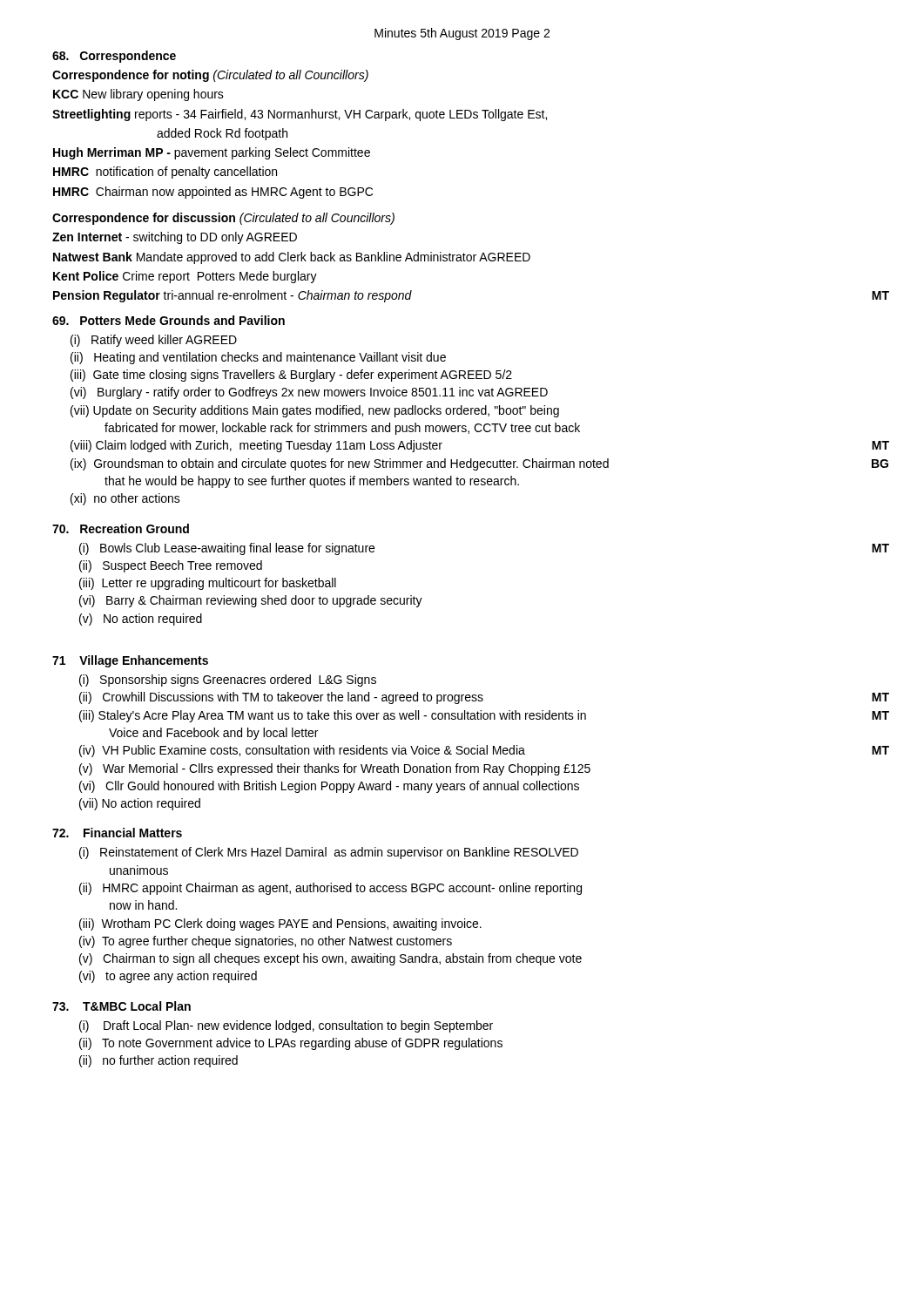Click on the region starting "(iii) Wrotham PC Clerk doing wages PAYE and"
924x1307 pixels.
(x=280, y=923)
